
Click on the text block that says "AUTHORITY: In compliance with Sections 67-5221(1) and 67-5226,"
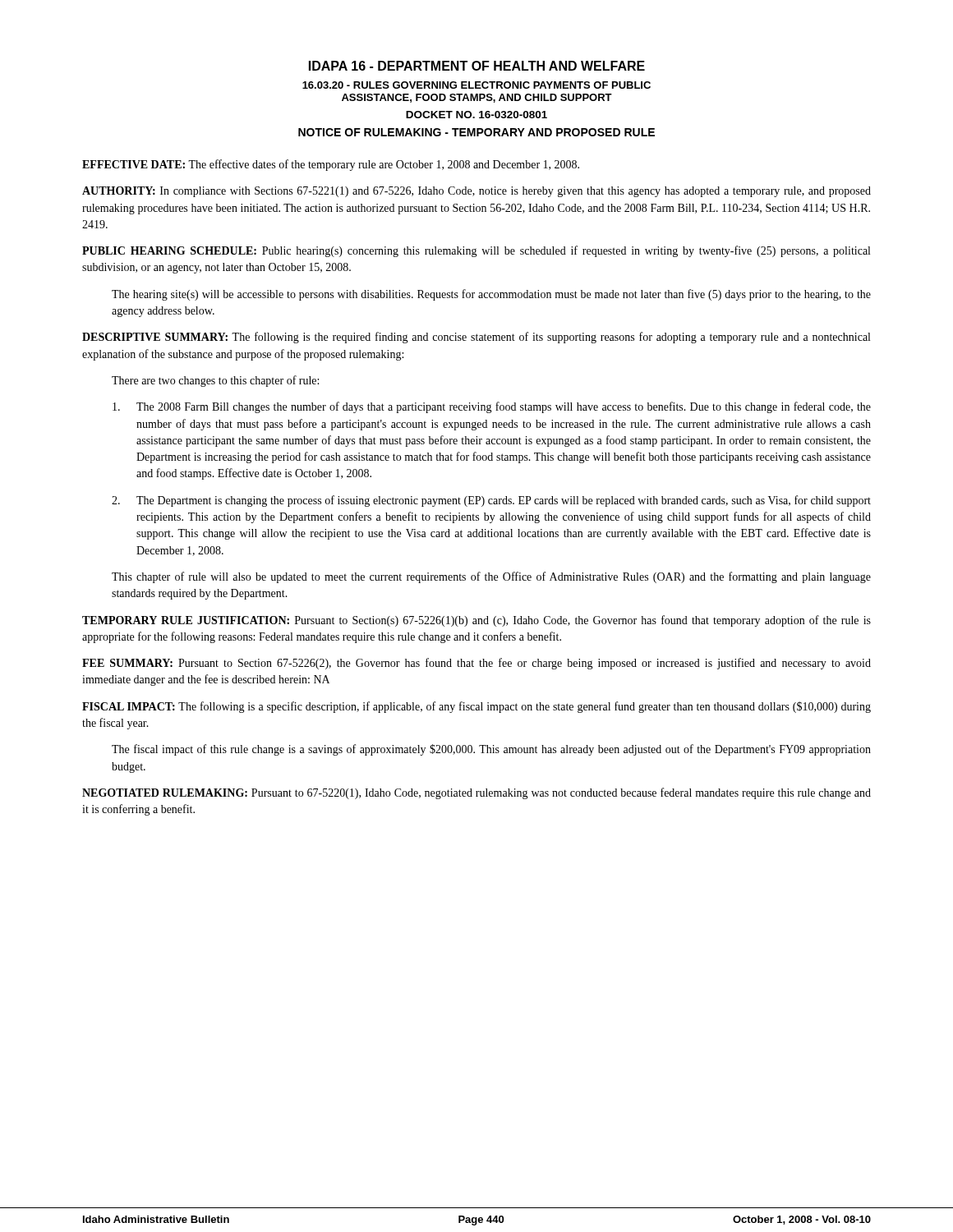pos(476,208)
